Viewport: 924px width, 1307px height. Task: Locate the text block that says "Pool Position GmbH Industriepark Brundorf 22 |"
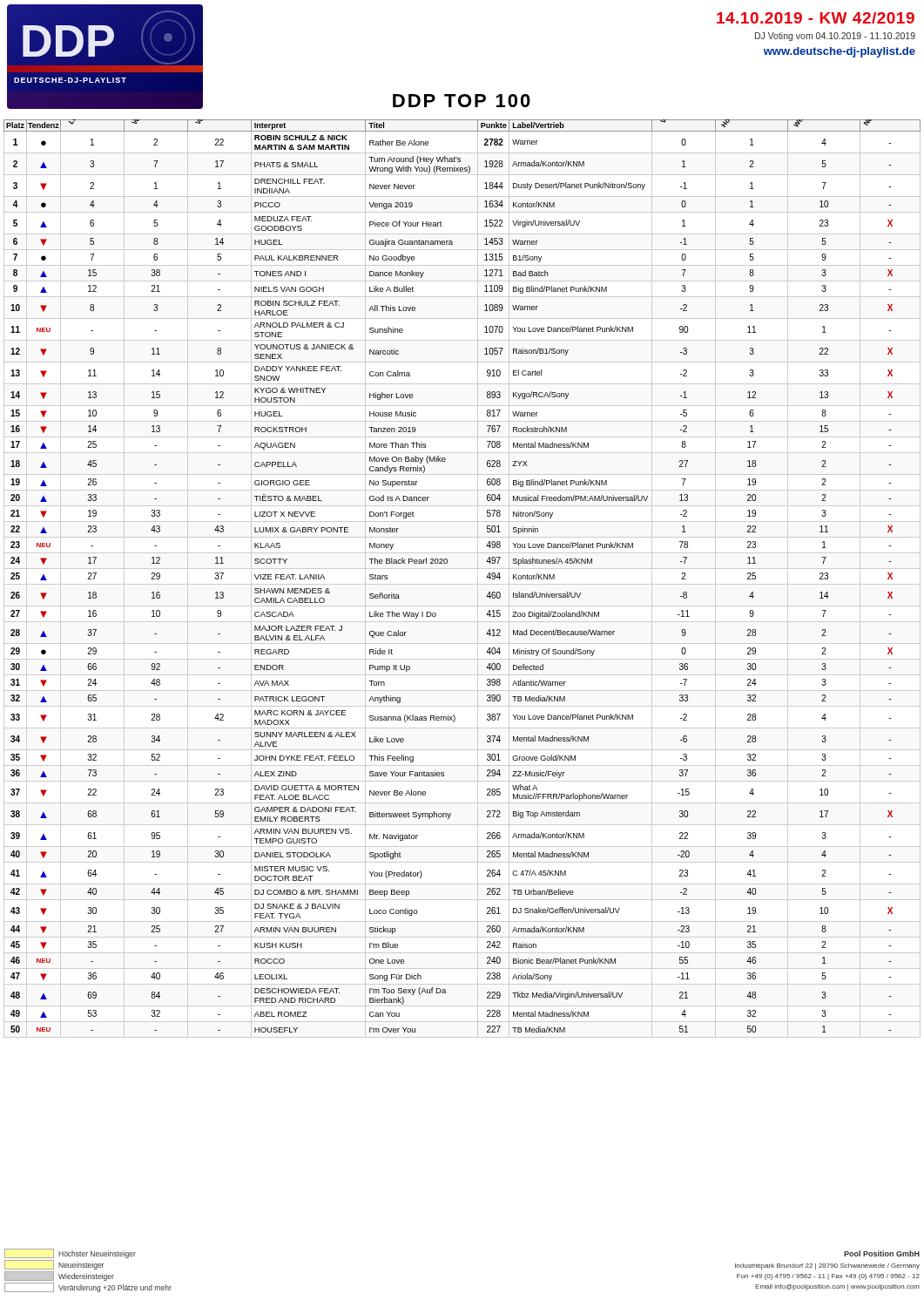[827, 1270]
